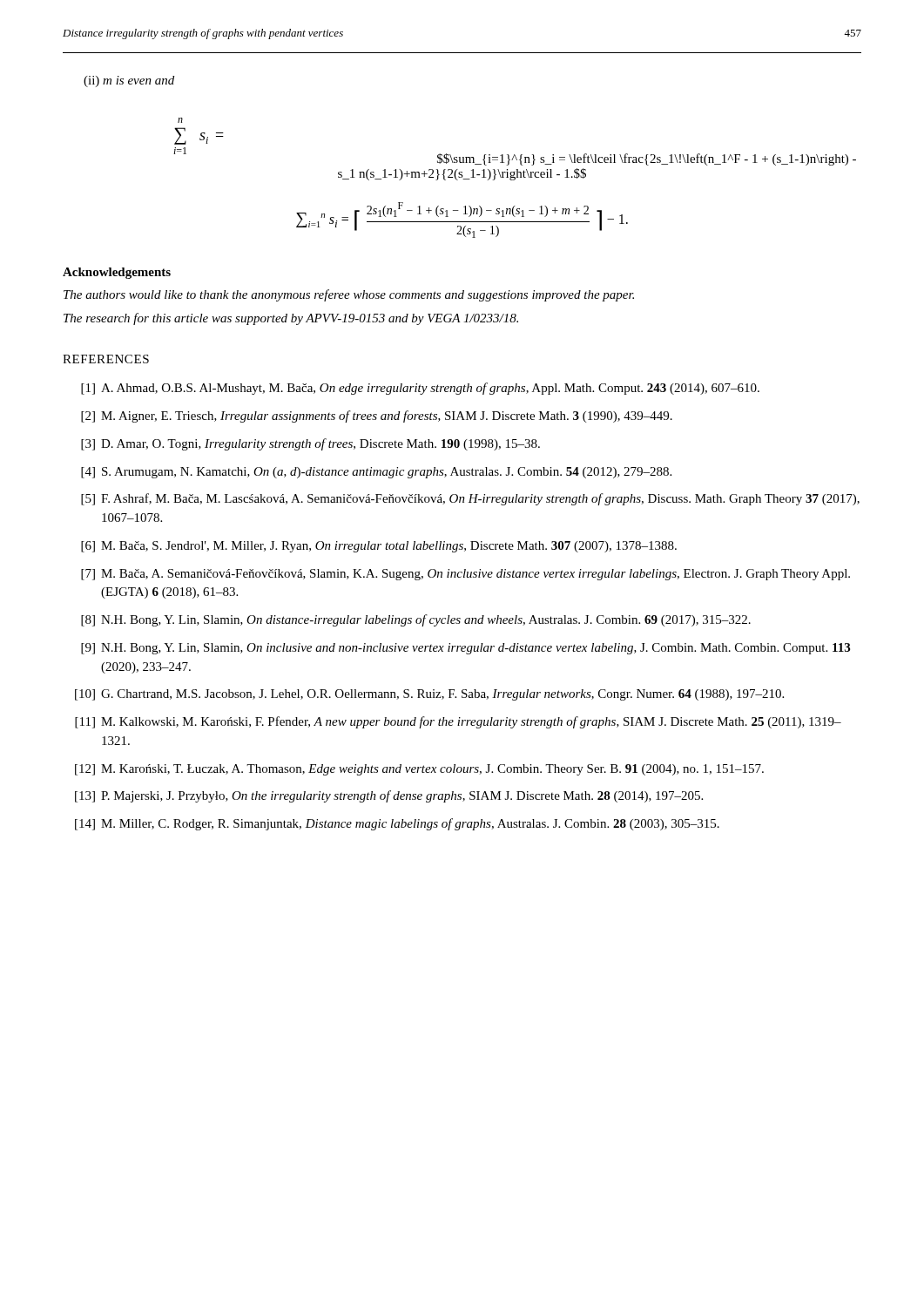The image size is (924, 1307).
Task: Locate the list item that says "[1] A. Ahmad, O.B.S. Al-Mushayt, M."
Action: (462, 389)
